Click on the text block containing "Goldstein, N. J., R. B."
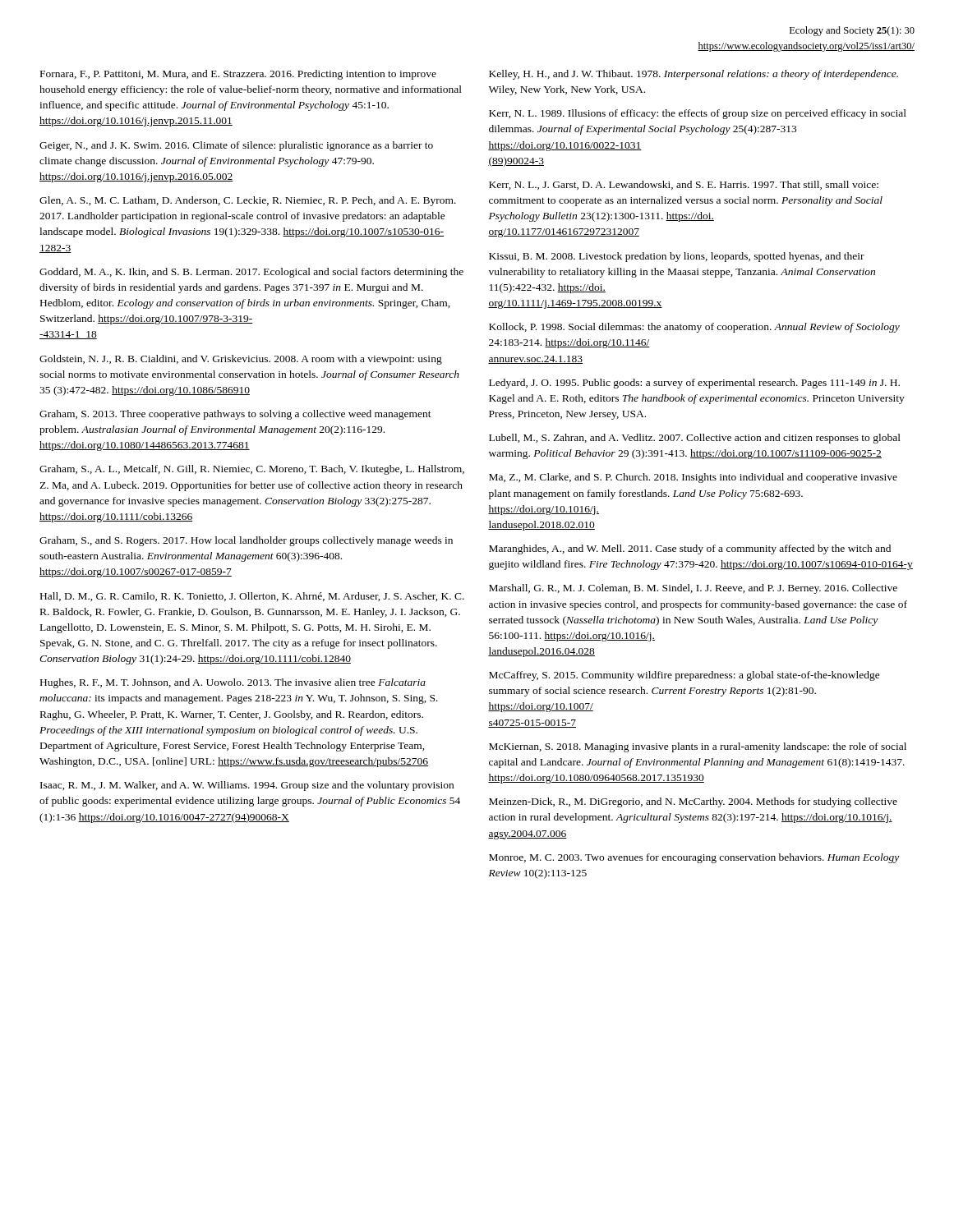Screen dimensions: 1232x954 [x=252, y=374]
